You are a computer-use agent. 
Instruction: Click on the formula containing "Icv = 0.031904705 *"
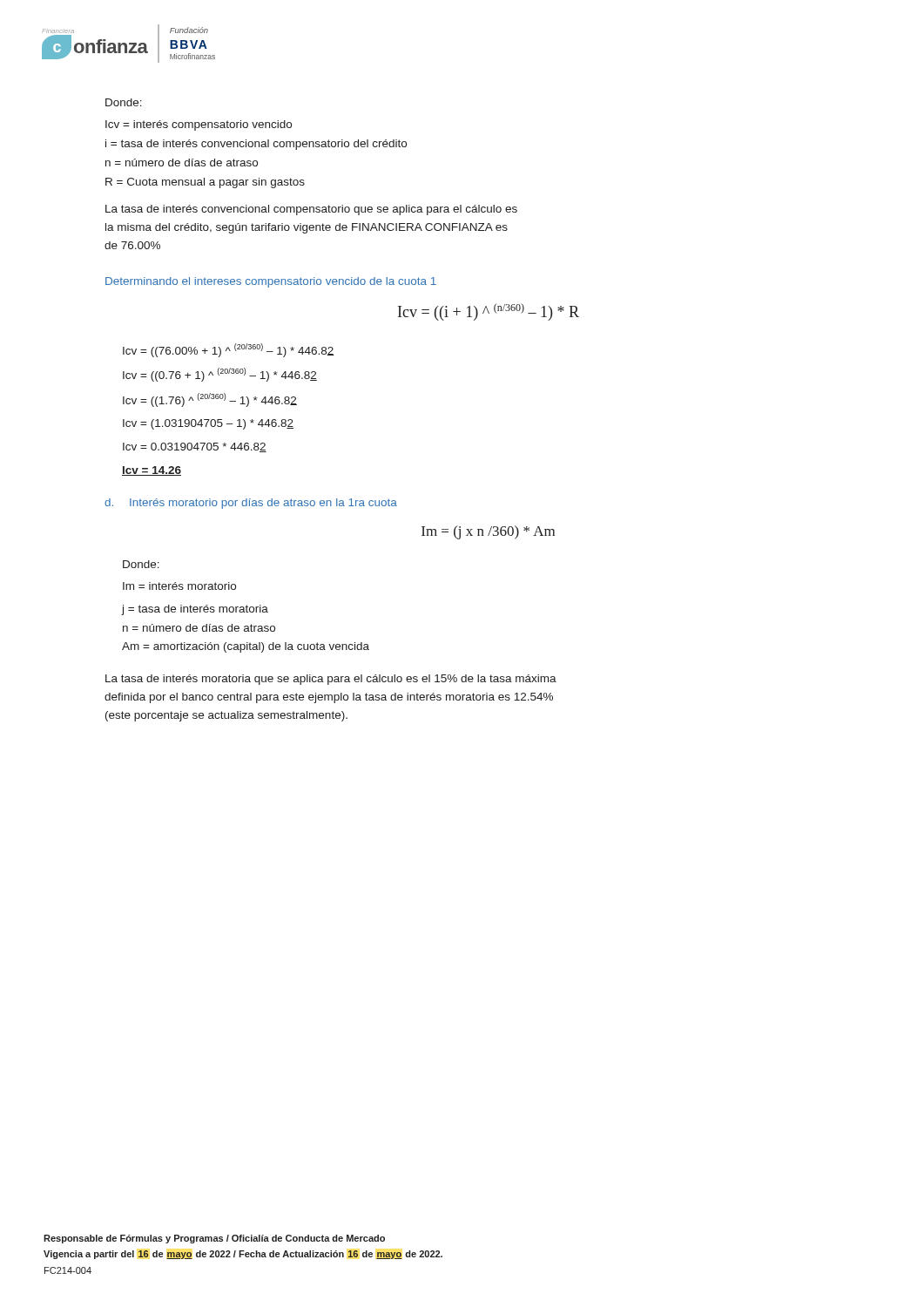pyautogui.click(x=194, y=447)
